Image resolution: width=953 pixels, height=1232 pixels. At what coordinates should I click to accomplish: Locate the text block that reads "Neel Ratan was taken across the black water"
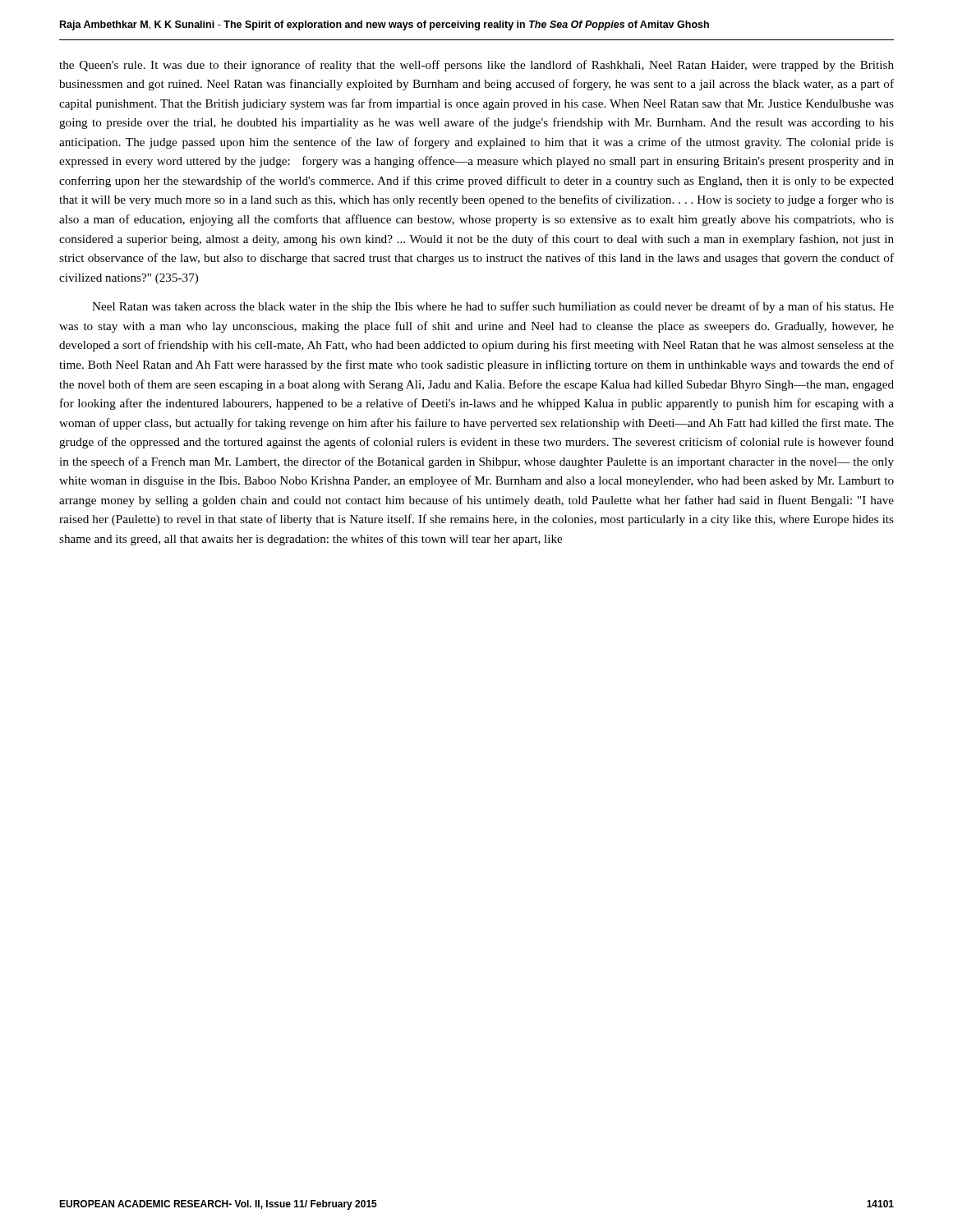coord(476,422)
